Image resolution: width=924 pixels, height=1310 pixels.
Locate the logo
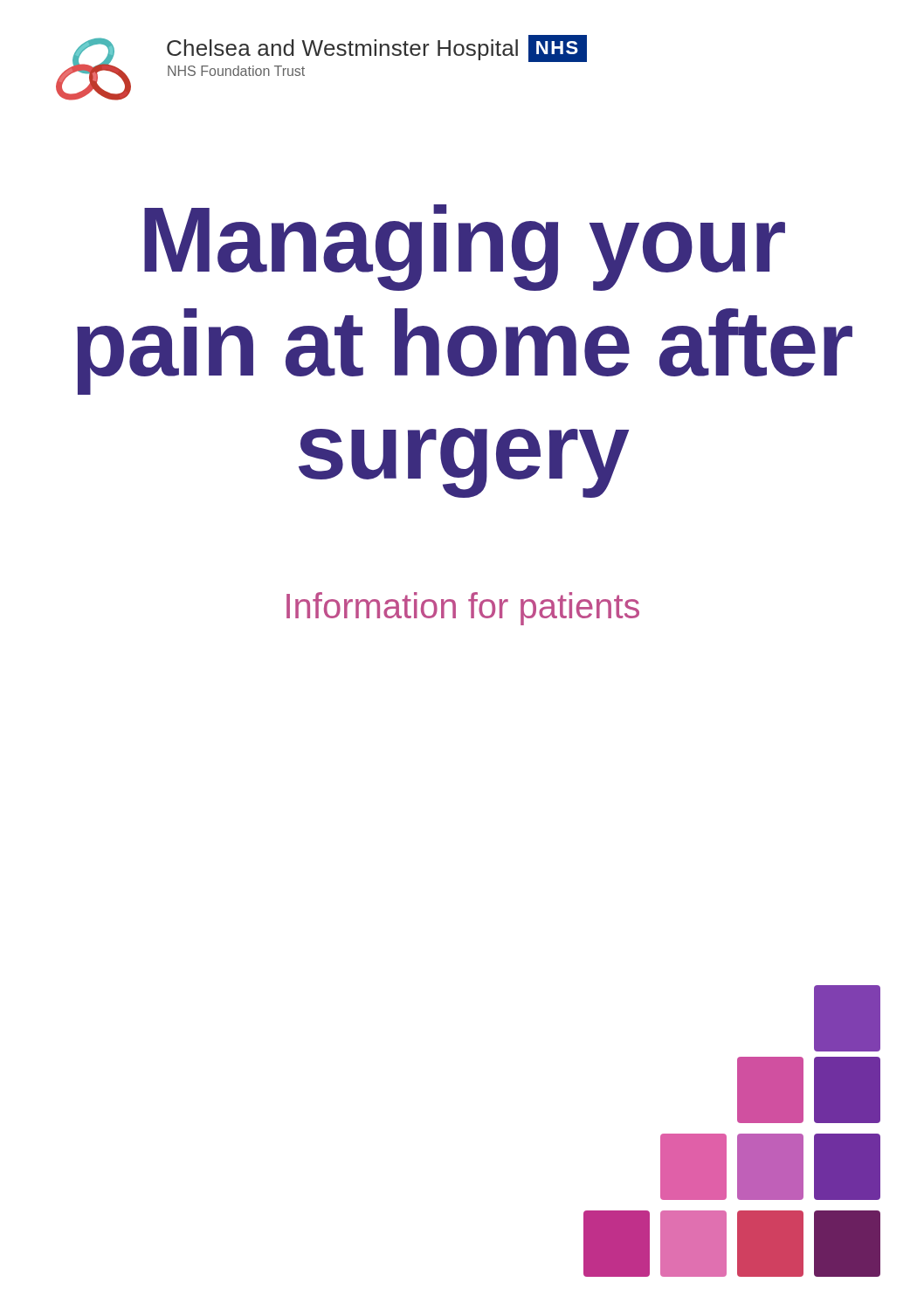pyautogui.click(x=462, y=69)
